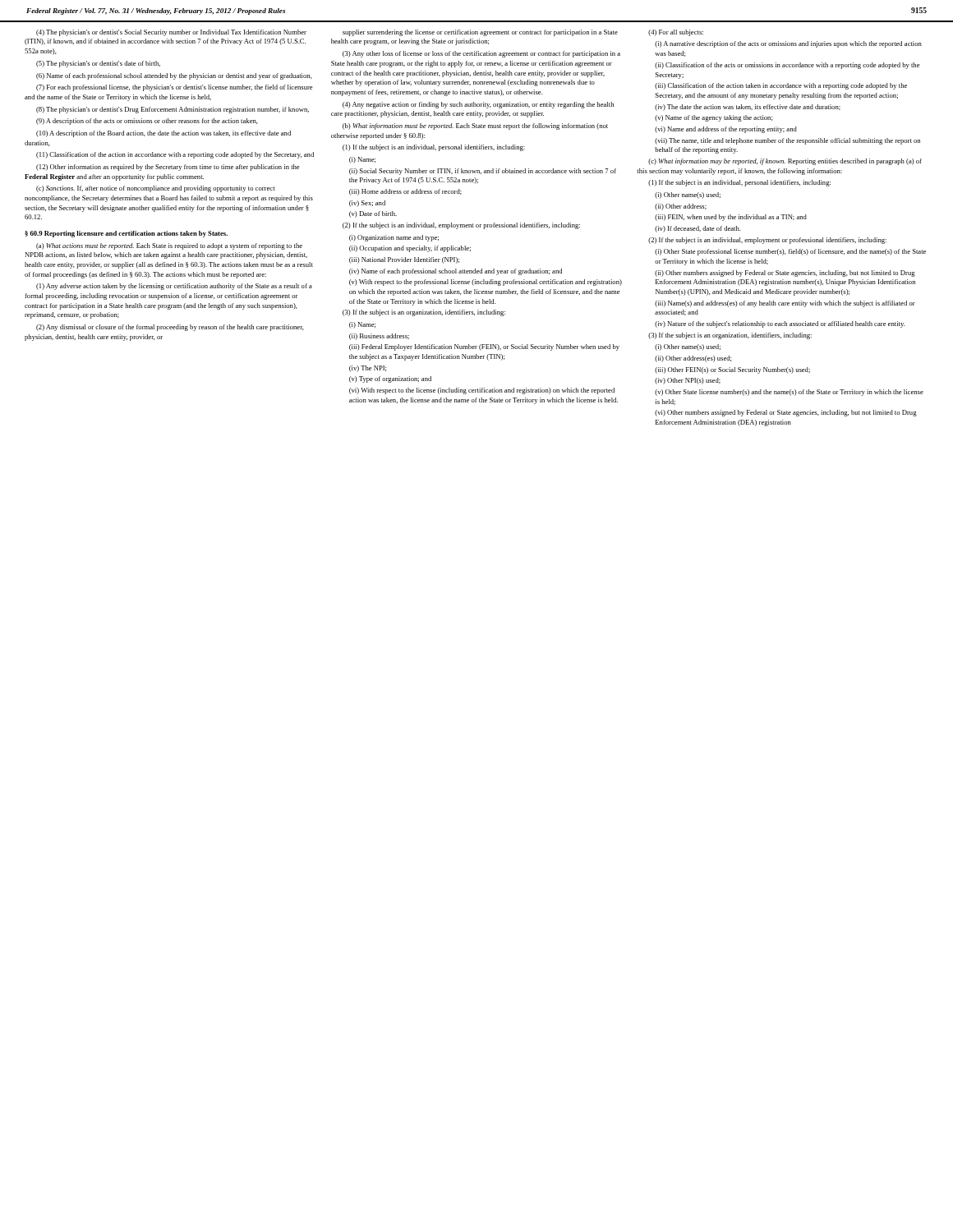Image resolution: width=953 pixels, height=1232 pixels.
Task: Locate the text block starting "(iv) Nature of"
Action: tap(780, 324)
